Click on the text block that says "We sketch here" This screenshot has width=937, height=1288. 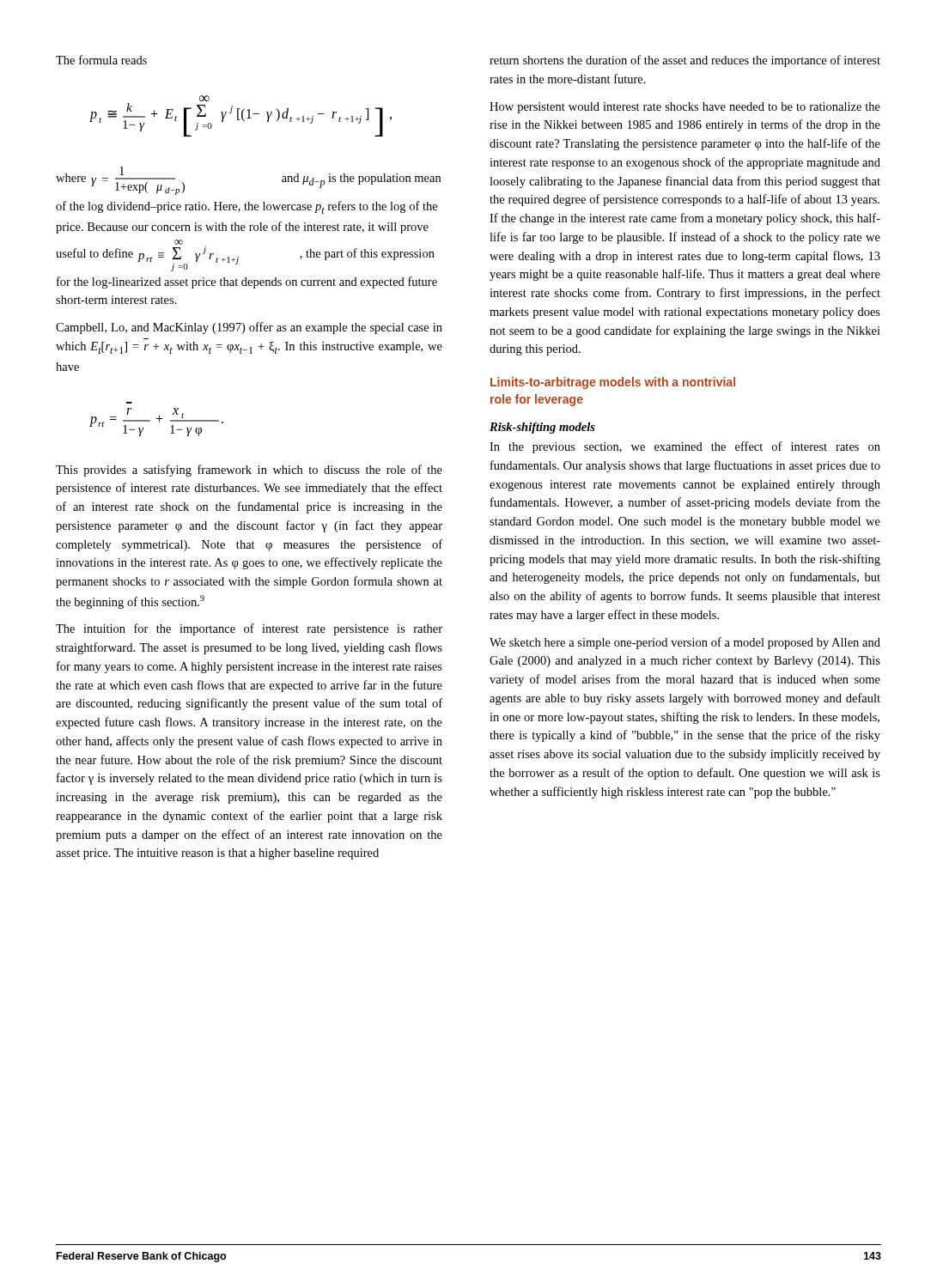(x=685, y=717)
